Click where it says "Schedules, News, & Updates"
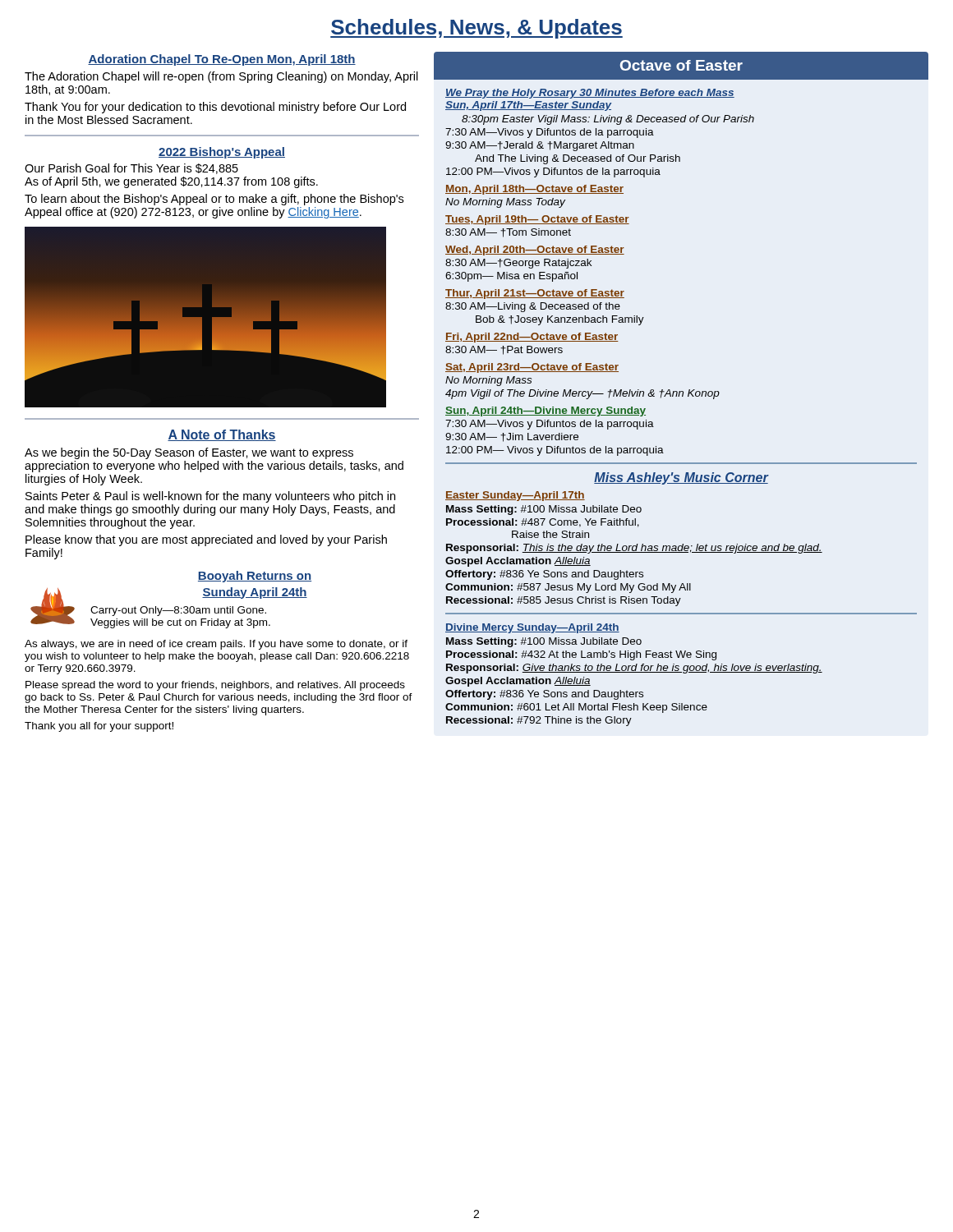Screen dimensions: 1232x953 tap(476, 27)
